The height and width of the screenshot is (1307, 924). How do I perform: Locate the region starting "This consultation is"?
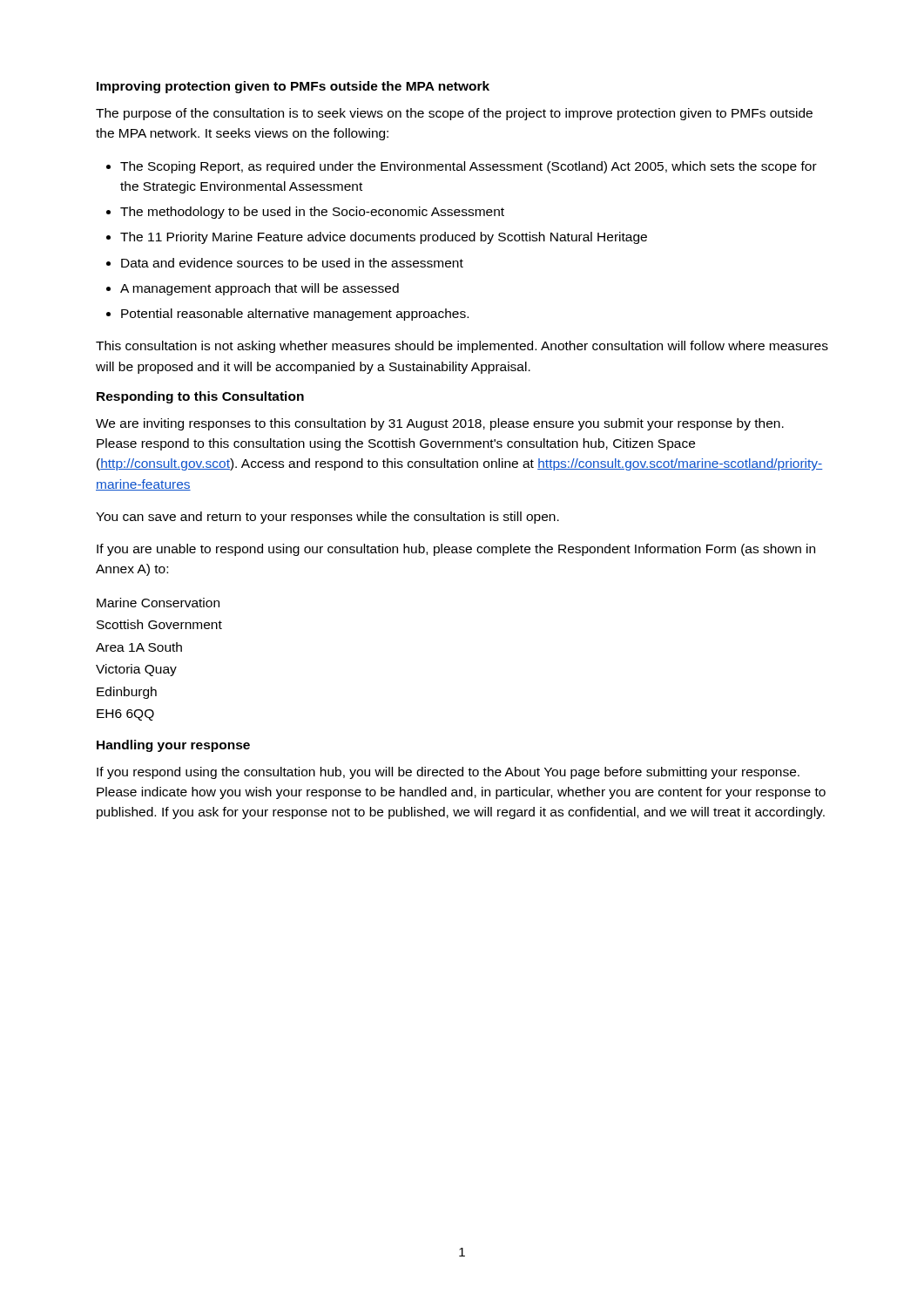(x=462, y=356)
